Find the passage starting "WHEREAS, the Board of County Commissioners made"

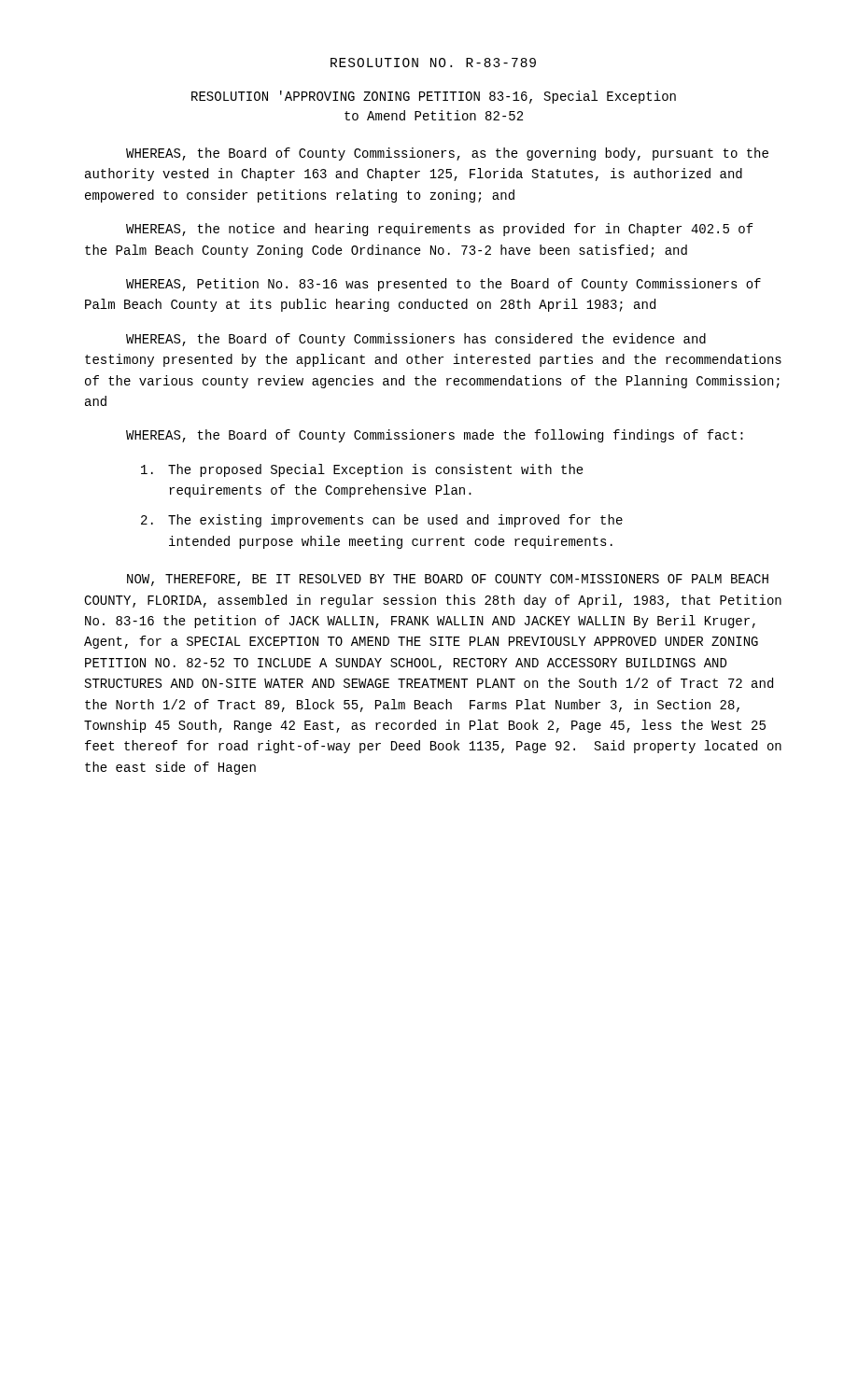[434, 436]
